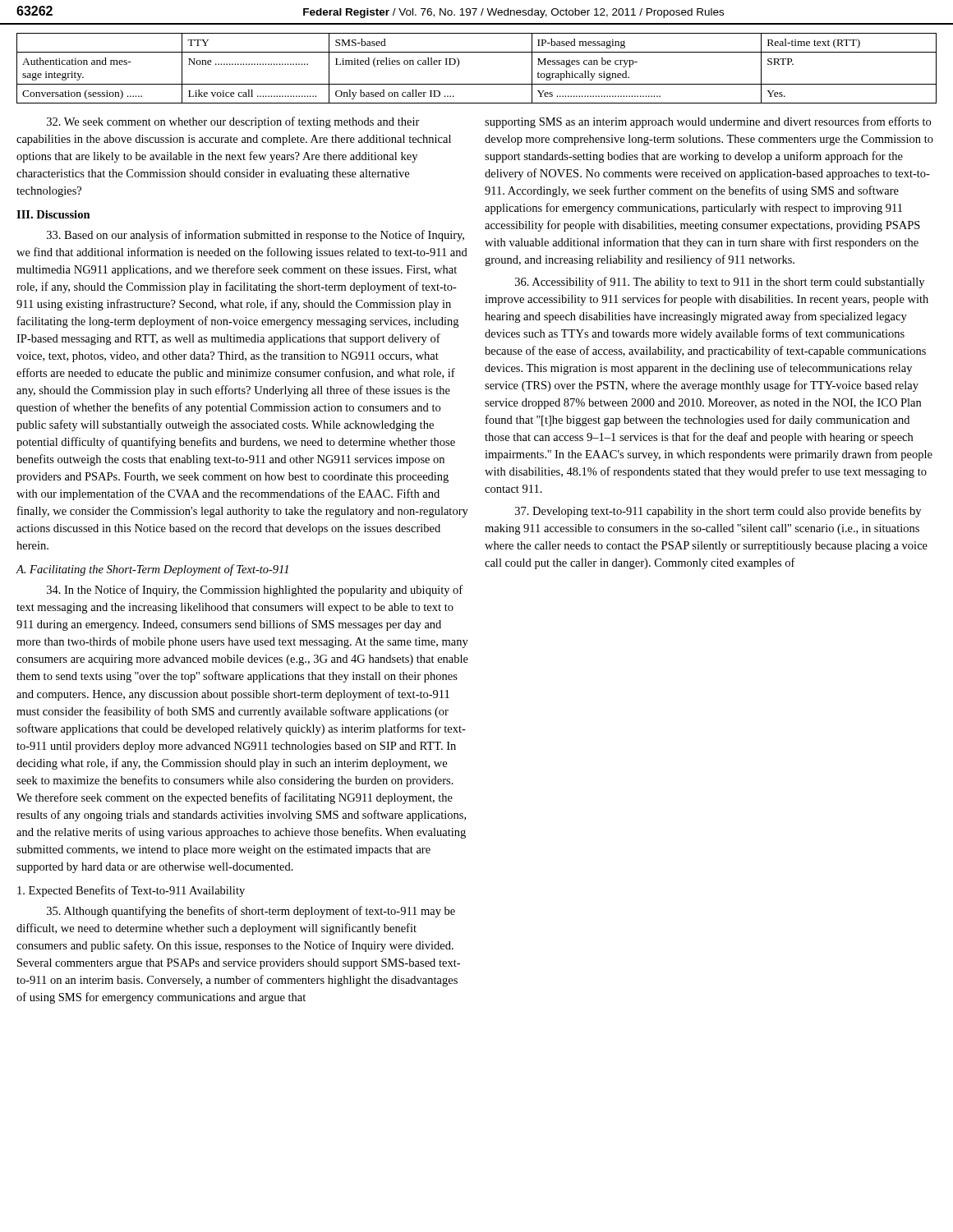Viewport: 953px width, 1232px height.
Task: Locate the element starting "A. Facilitating the Short-Term Deployment"
Action: (153, 569)
